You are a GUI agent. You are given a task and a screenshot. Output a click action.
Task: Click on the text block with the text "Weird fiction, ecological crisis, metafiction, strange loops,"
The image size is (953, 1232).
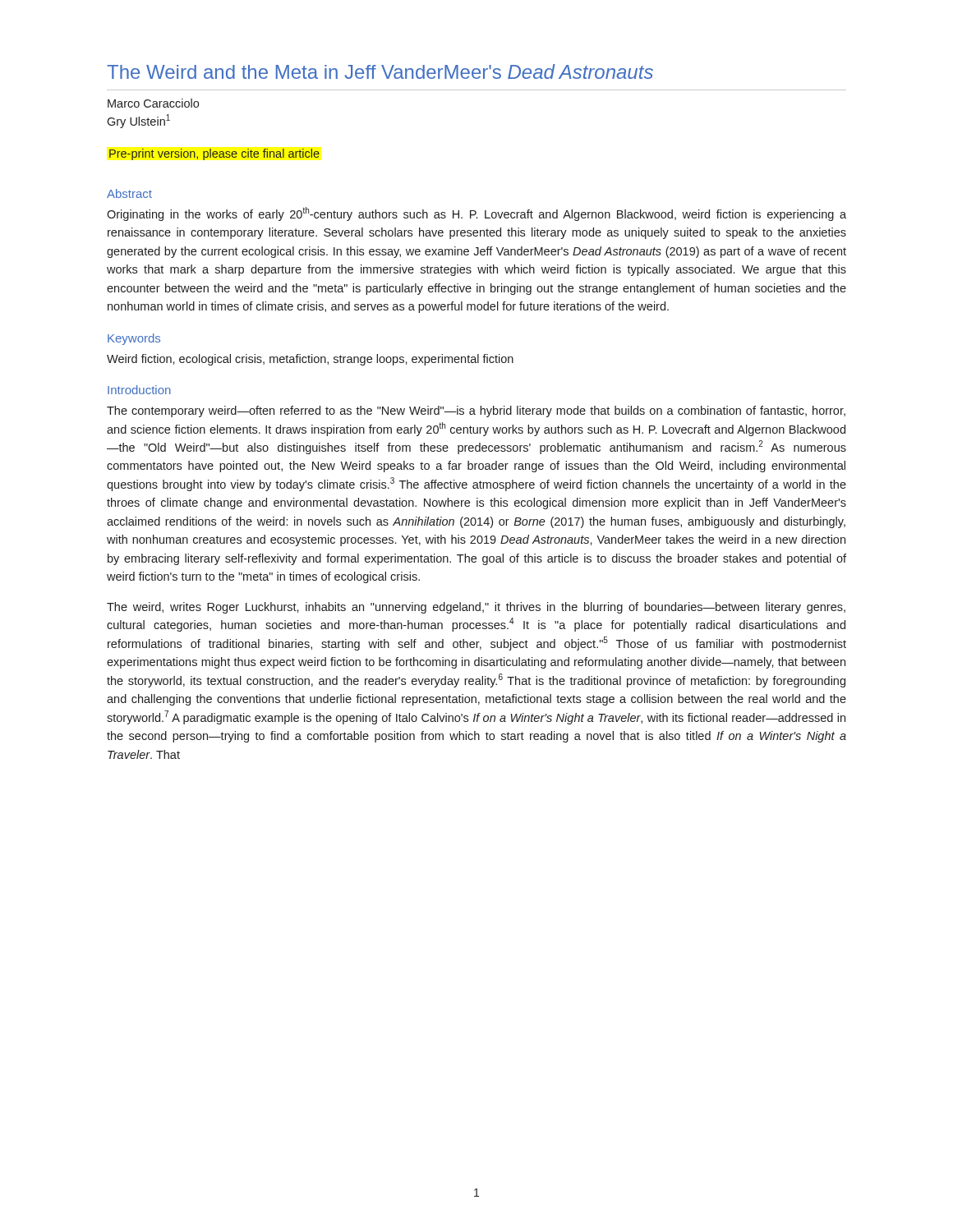310,359
